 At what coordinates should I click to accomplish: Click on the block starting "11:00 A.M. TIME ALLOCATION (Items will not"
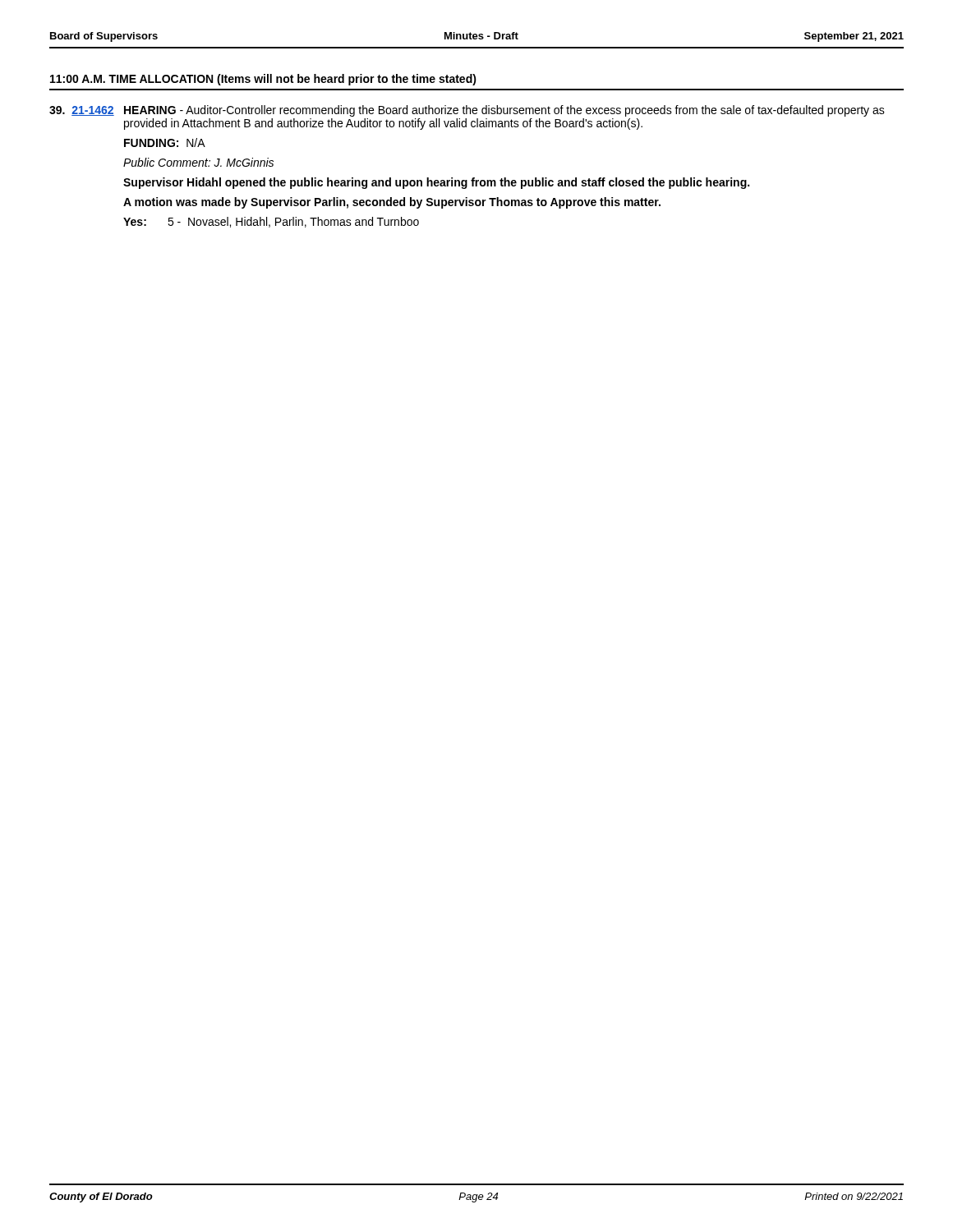(263, 79)
